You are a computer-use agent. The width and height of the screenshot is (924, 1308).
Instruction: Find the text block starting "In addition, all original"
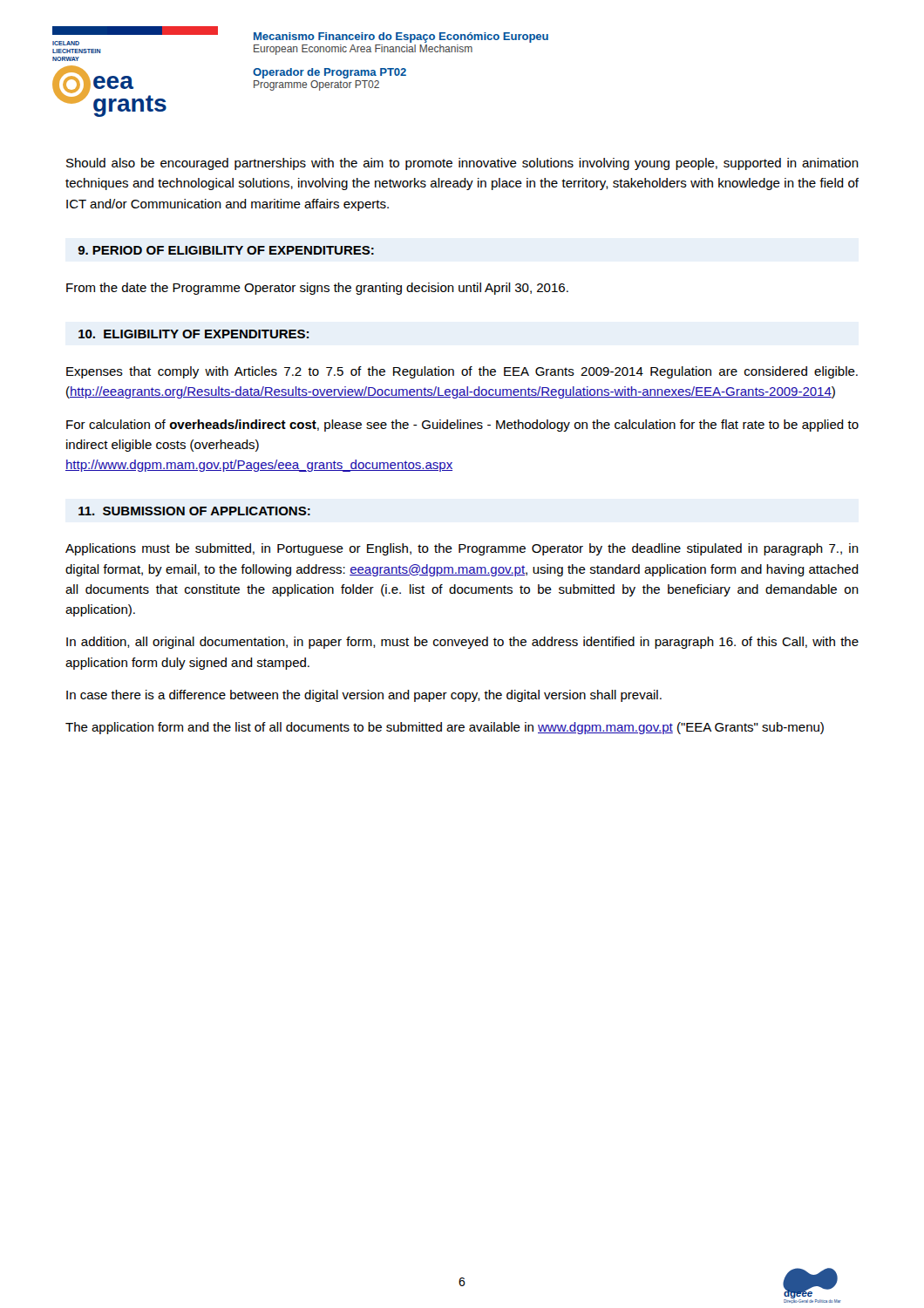[x=462, y=652]
